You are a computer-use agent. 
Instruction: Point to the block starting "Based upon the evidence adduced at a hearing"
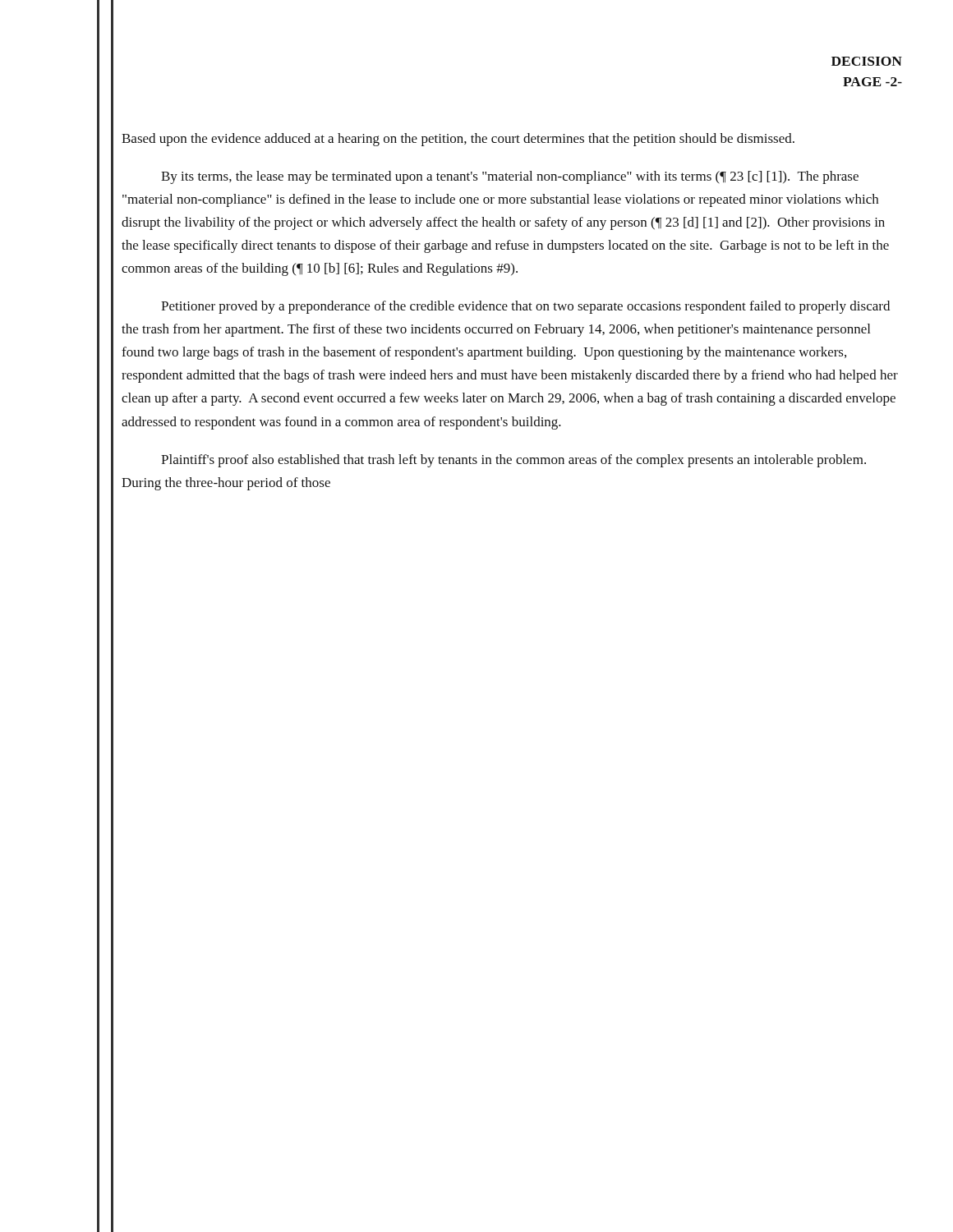click(x=513, y=139)
